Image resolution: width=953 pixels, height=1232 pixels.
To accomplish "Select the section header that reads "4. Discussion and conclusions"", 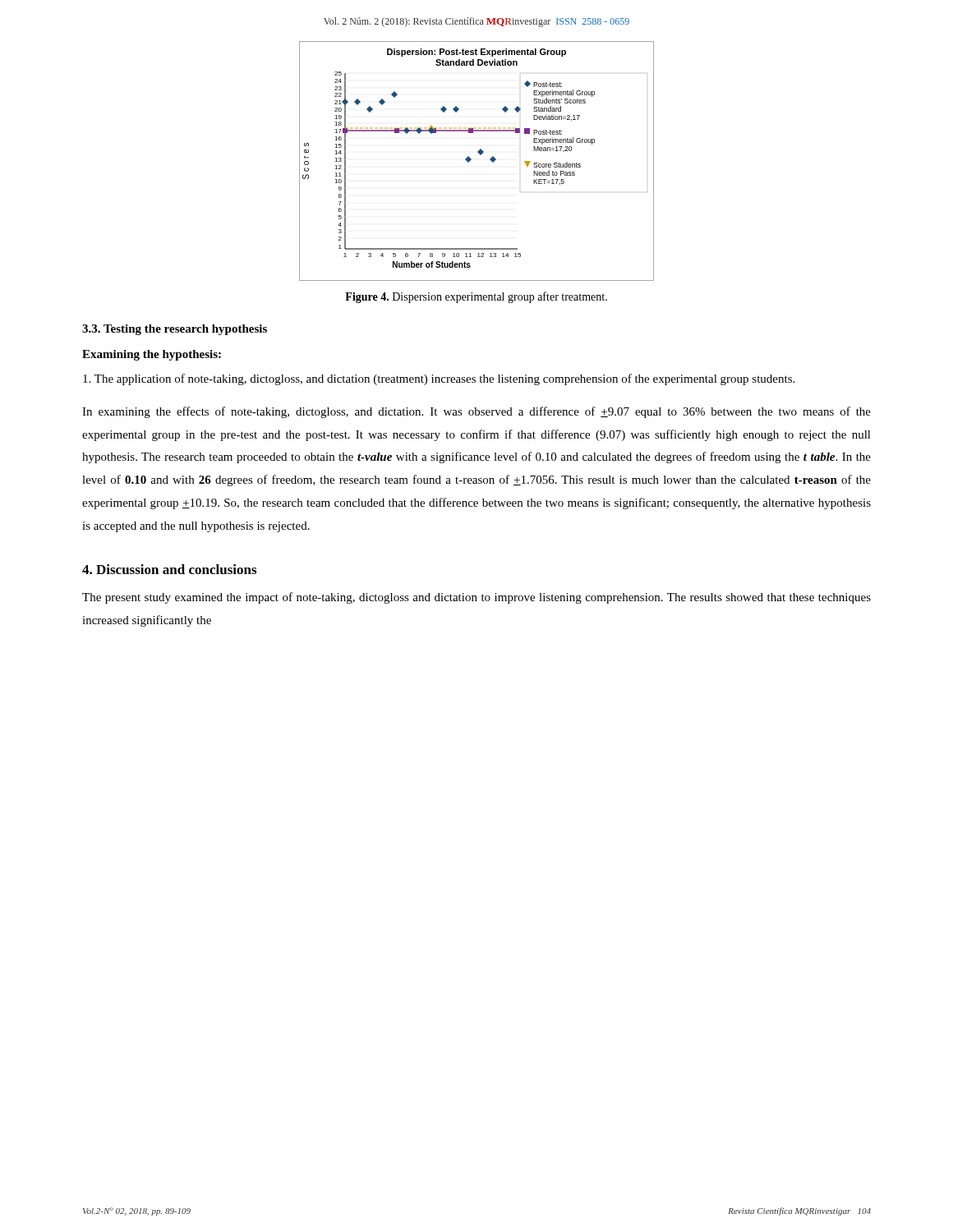I will pyautogui.click(x=169, y=570).
